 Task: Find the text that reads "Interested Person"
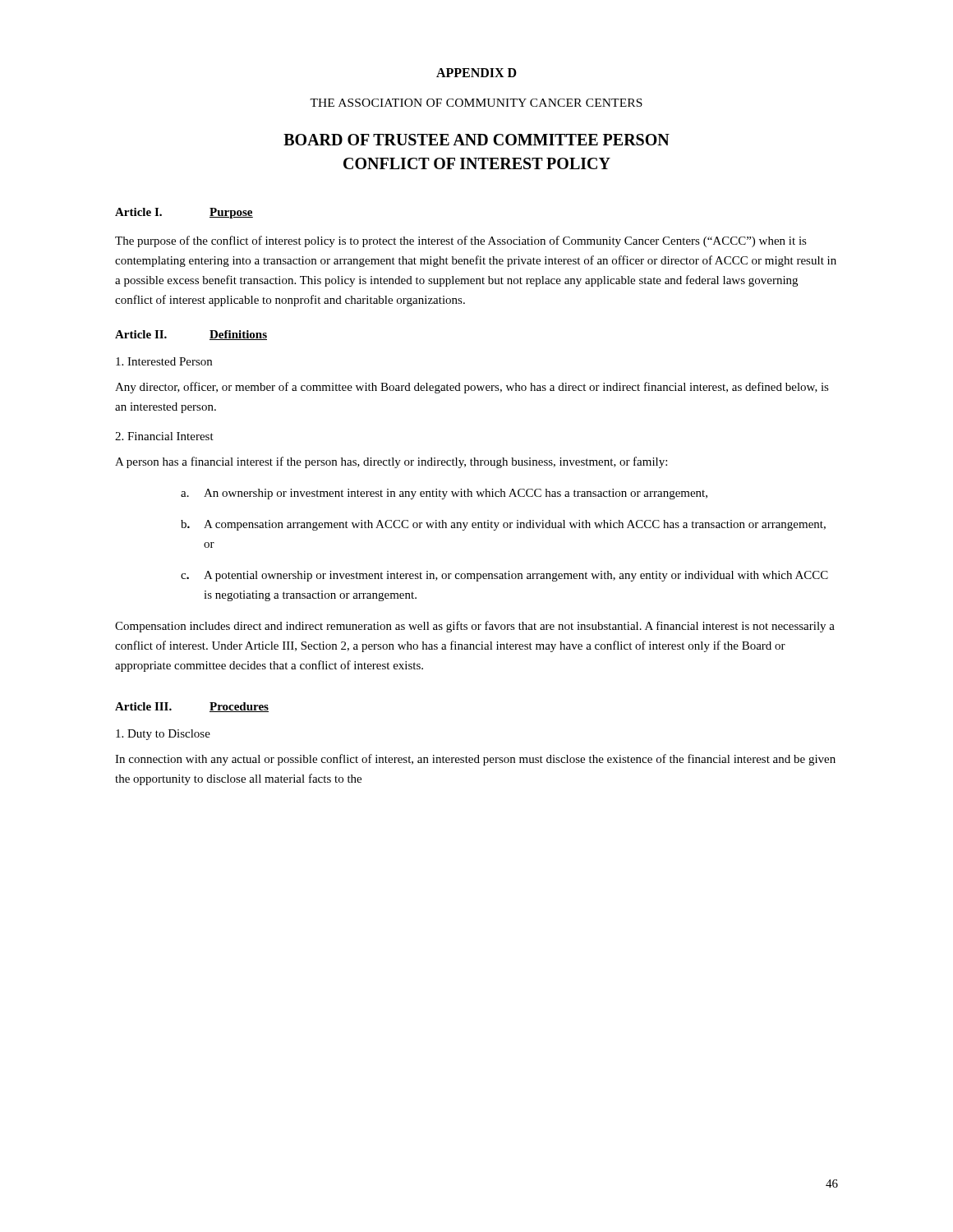click(x=164, y=361)
